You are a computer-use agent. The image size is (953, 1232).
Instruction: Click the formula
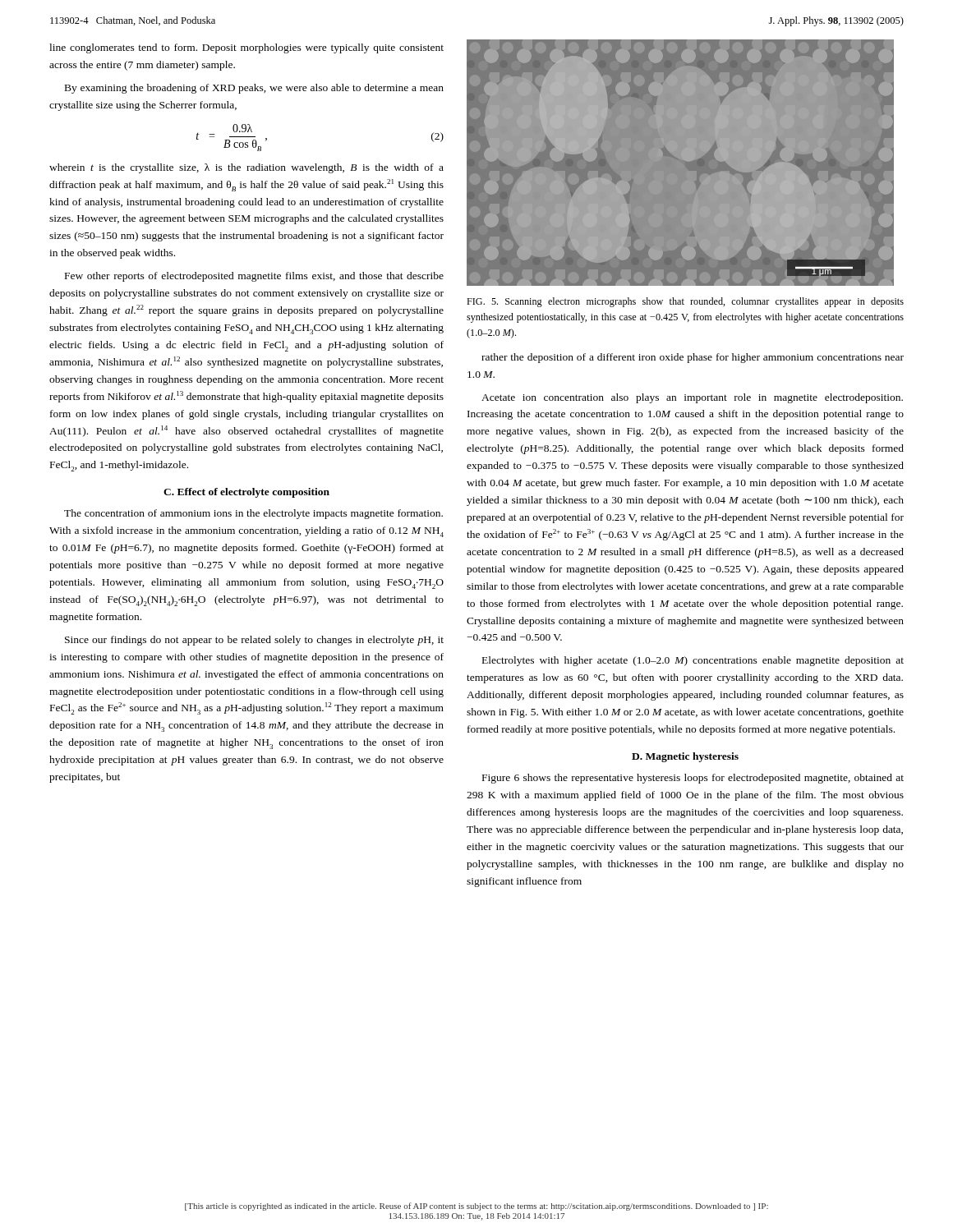pyautogui.click(x=246, y=137)
